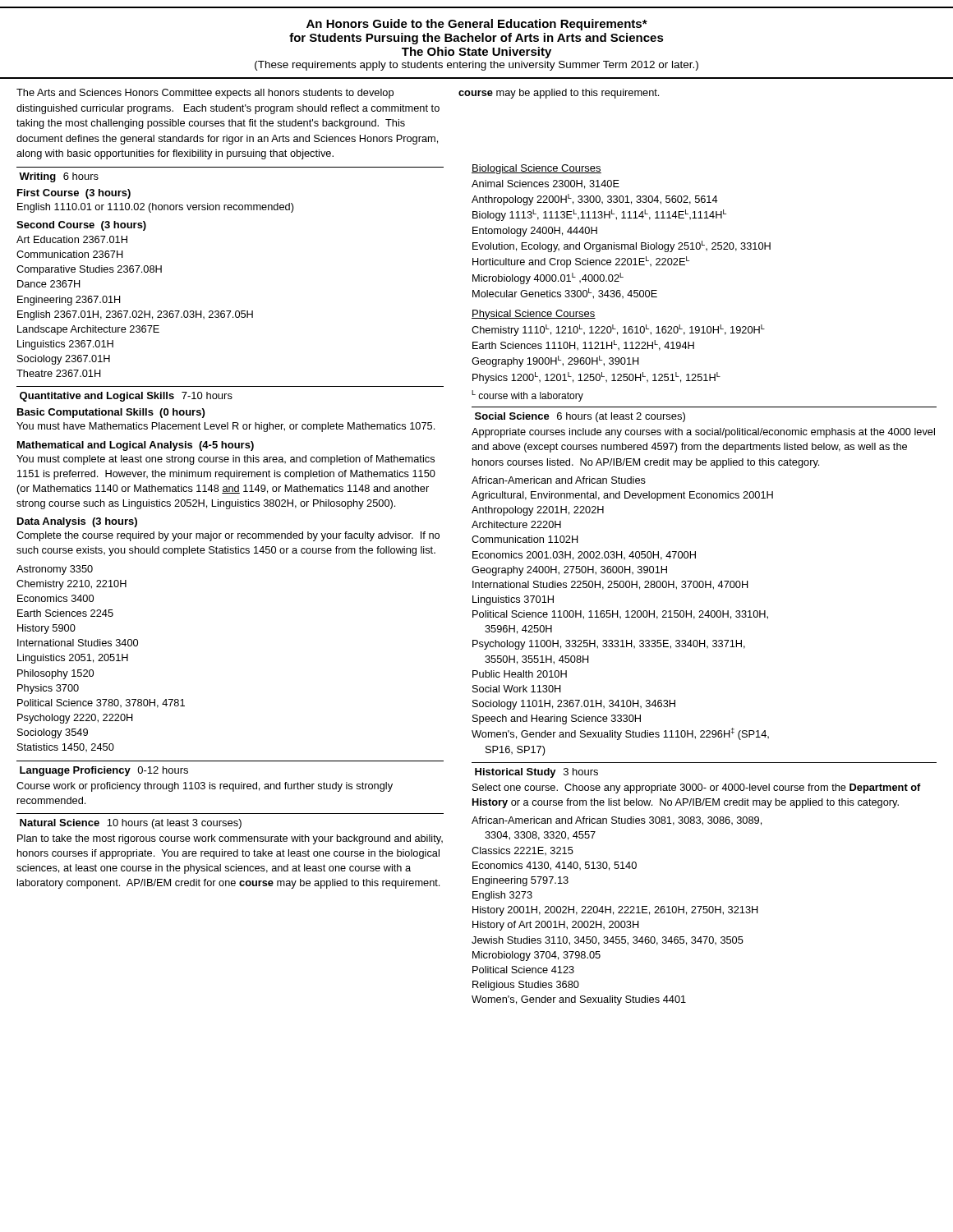
Task: Where is the passage that starts "L course with a"?
Action: [527, 395]
